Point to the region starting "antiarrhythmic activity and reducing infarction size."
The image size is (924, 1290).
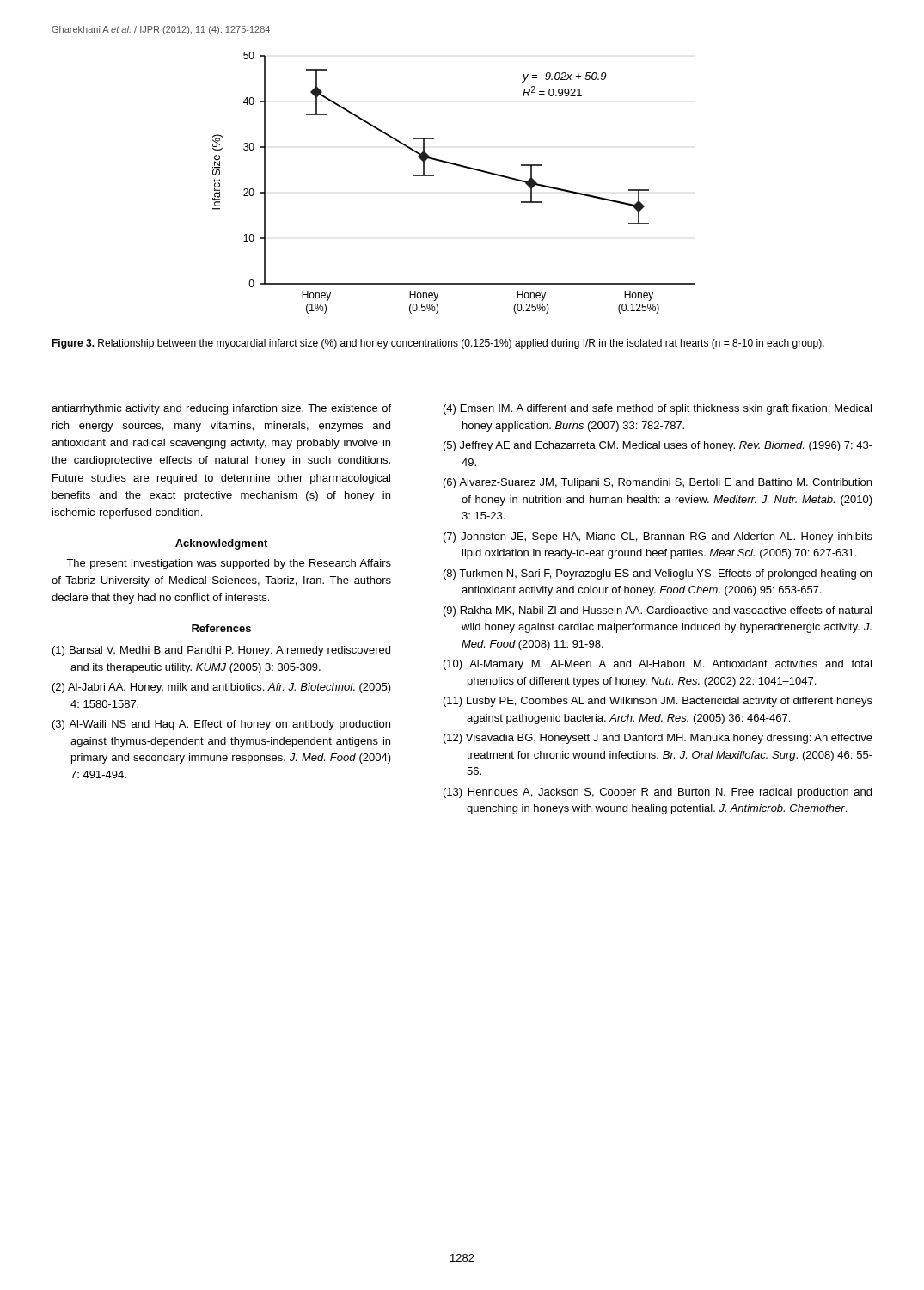(221, 460)
